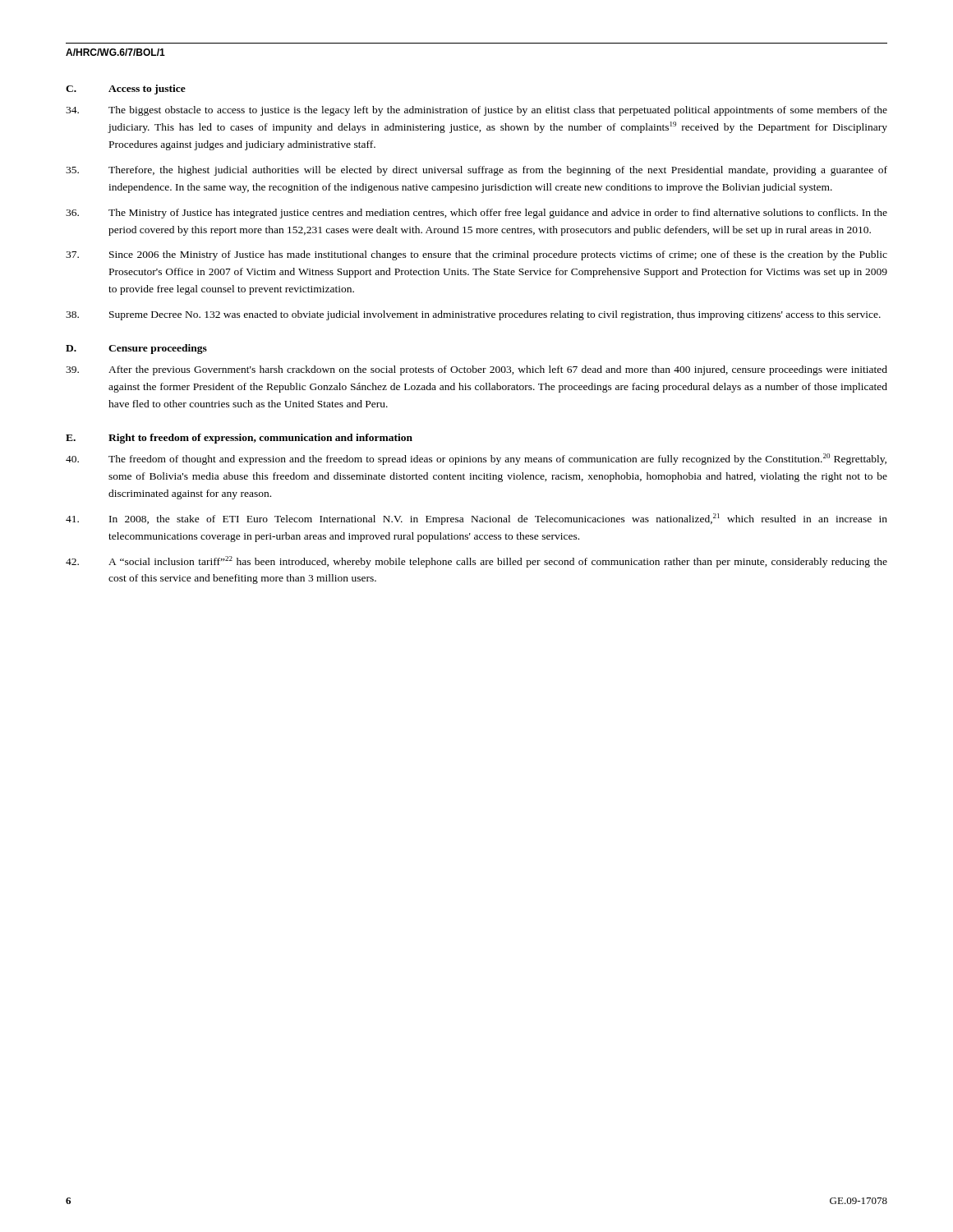Find the block on this page that starts "The freedom of thought and expression"
This screenshot has width=953, height=1232.
coord(476,477)
